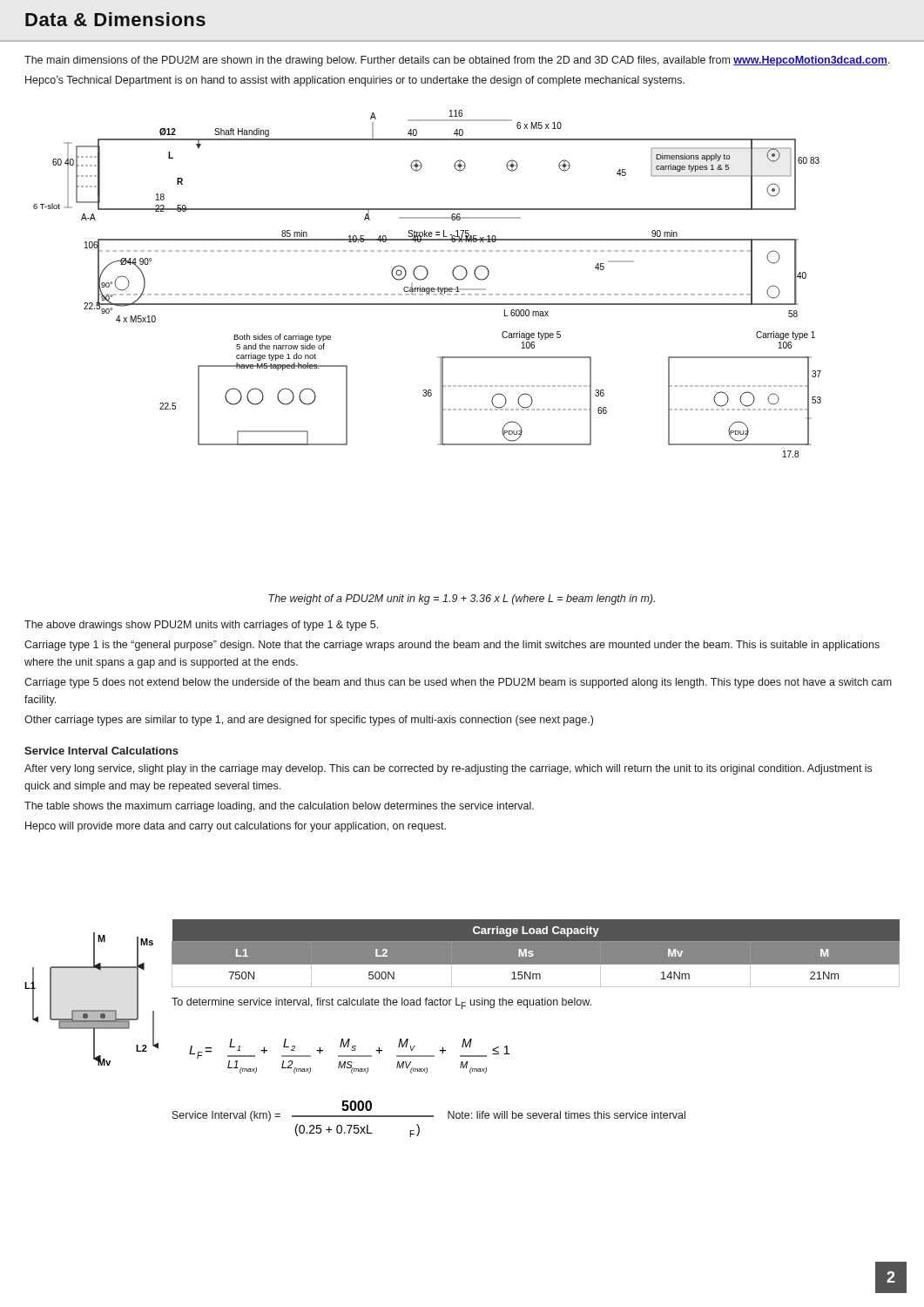Image resolution: width=924 pixels, height=1307 pixels.
Task: Select the text block containing "Hepco’s Technical Department is on"
Action: pos(355,80)
